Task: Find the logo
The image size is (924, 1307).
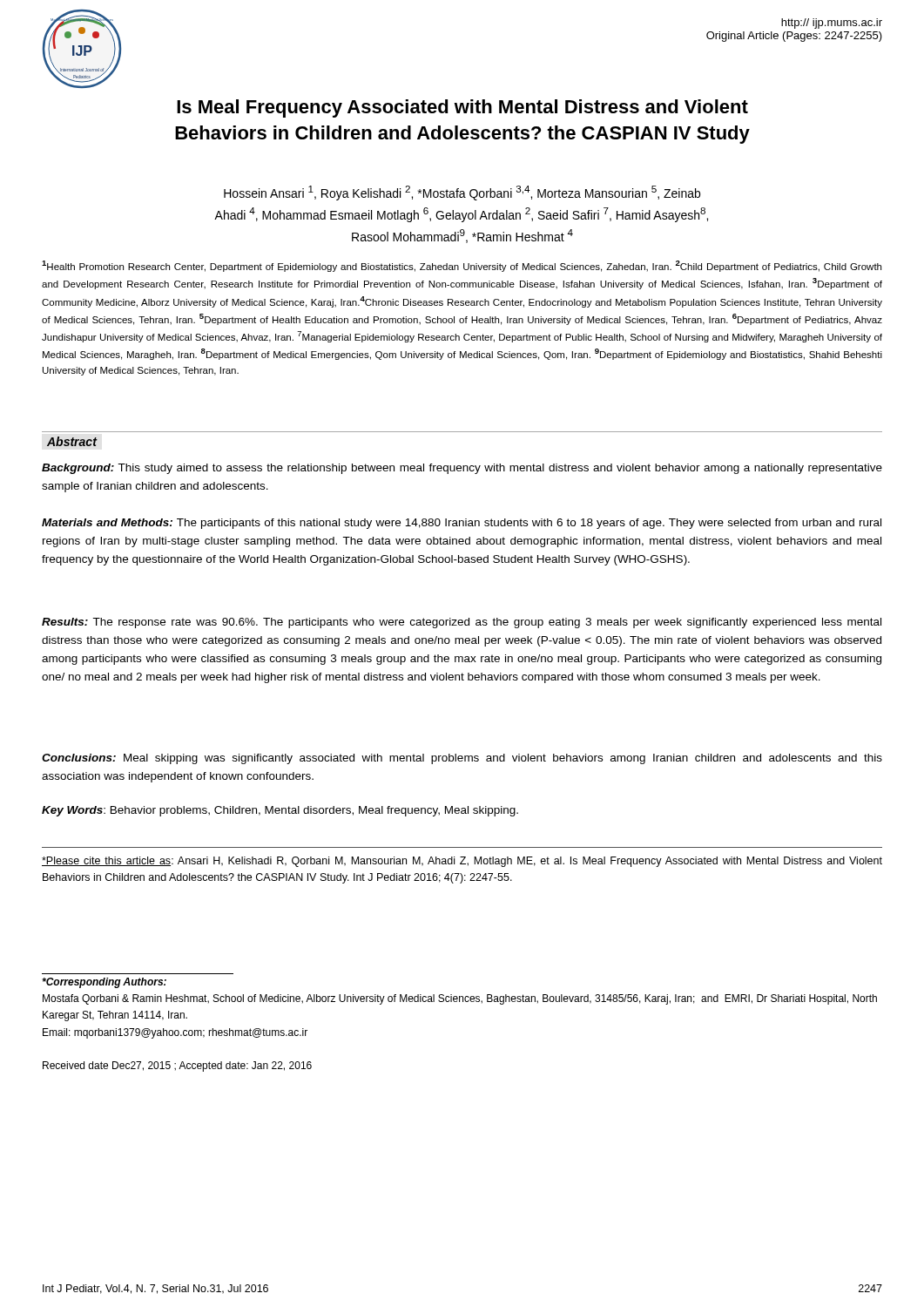Action: tap(82, 49)
